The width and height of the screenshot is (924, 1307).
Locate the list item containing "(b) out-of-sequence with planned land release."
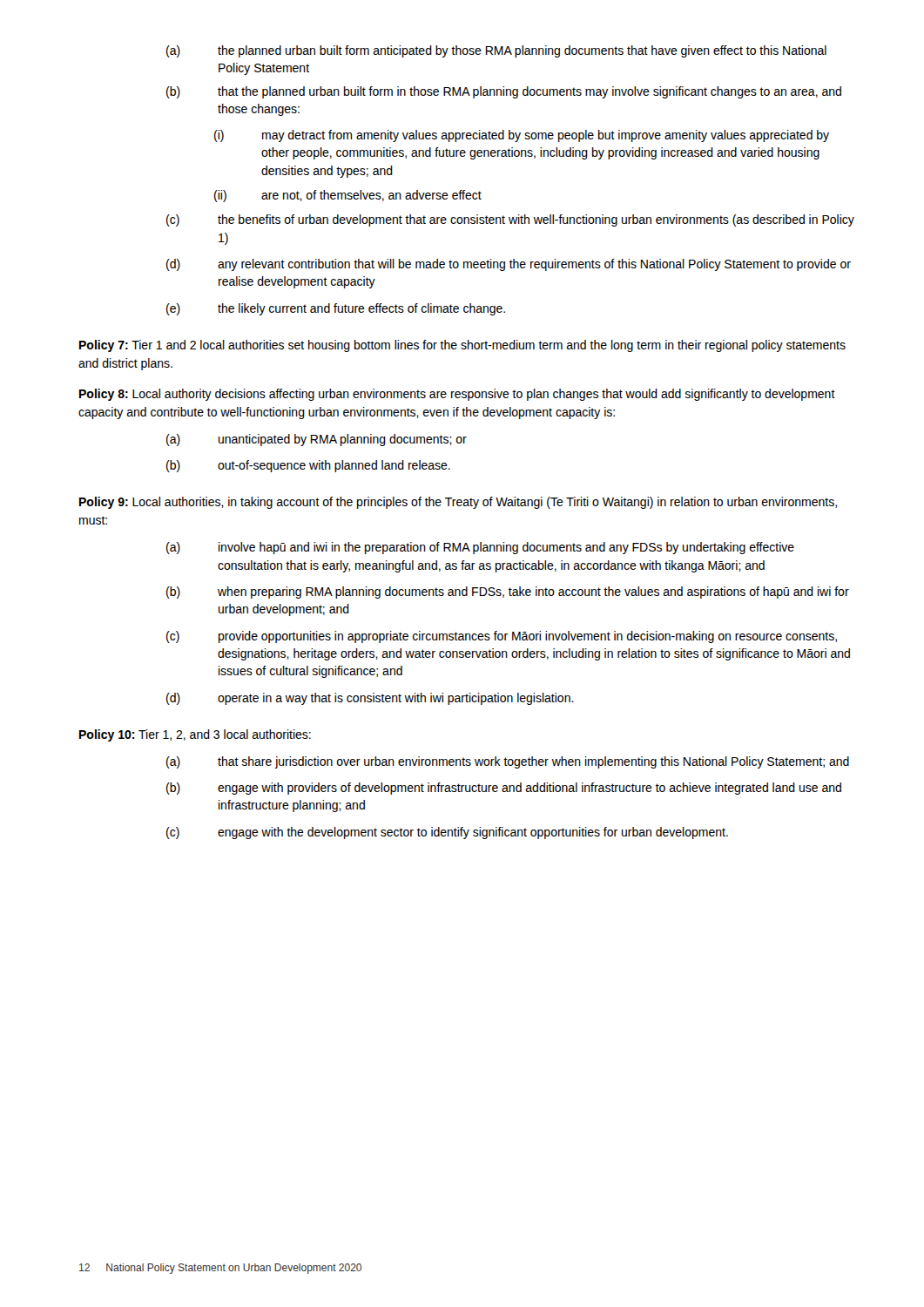(x=308, y=466)
